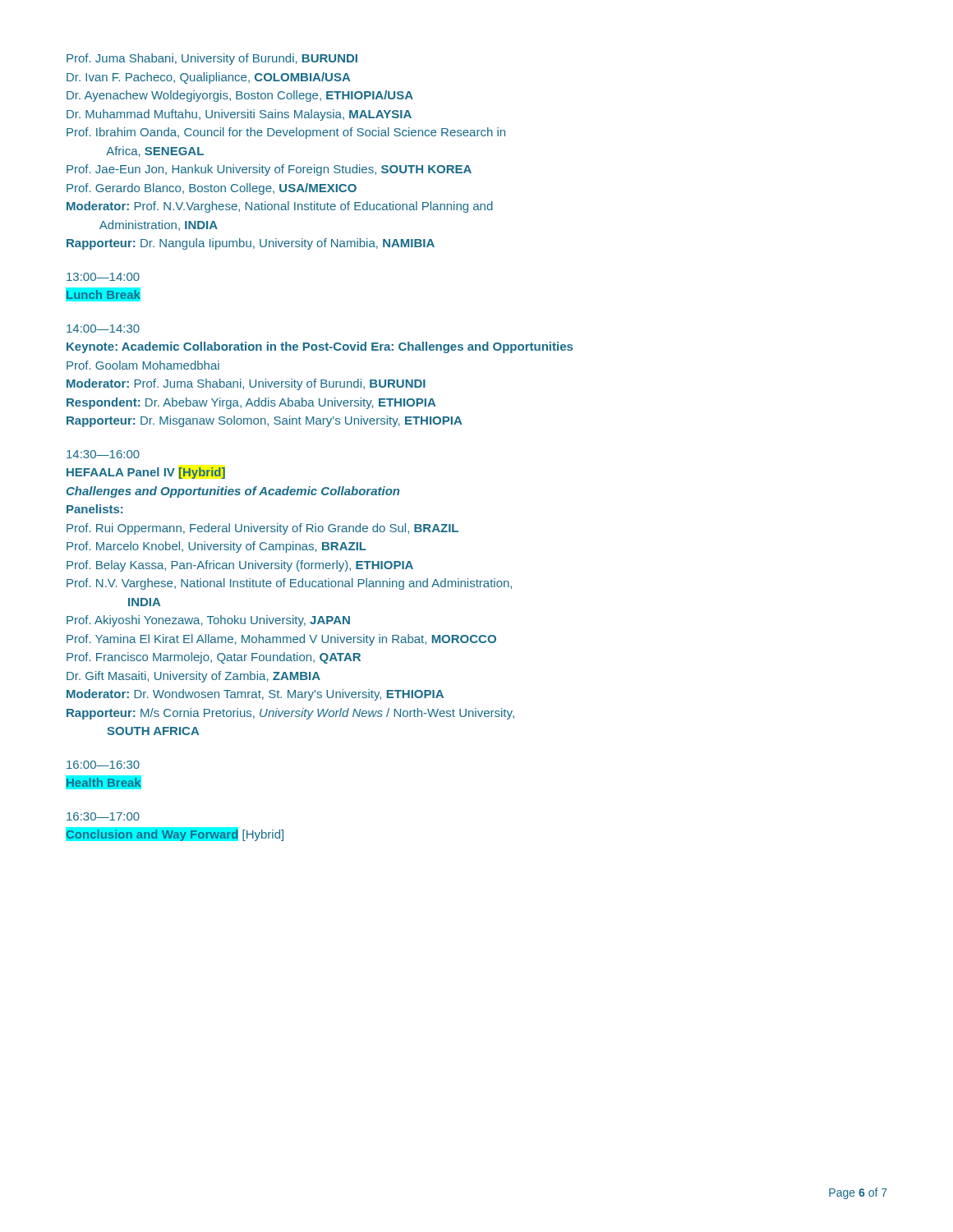The height and width of the screenshot is (1232, 953).
Task: Click on the passage starting "Prof. Akiyoshi Yonezawa, Tohoku University, JAPAN"
Action: click(x=208, y=620)
